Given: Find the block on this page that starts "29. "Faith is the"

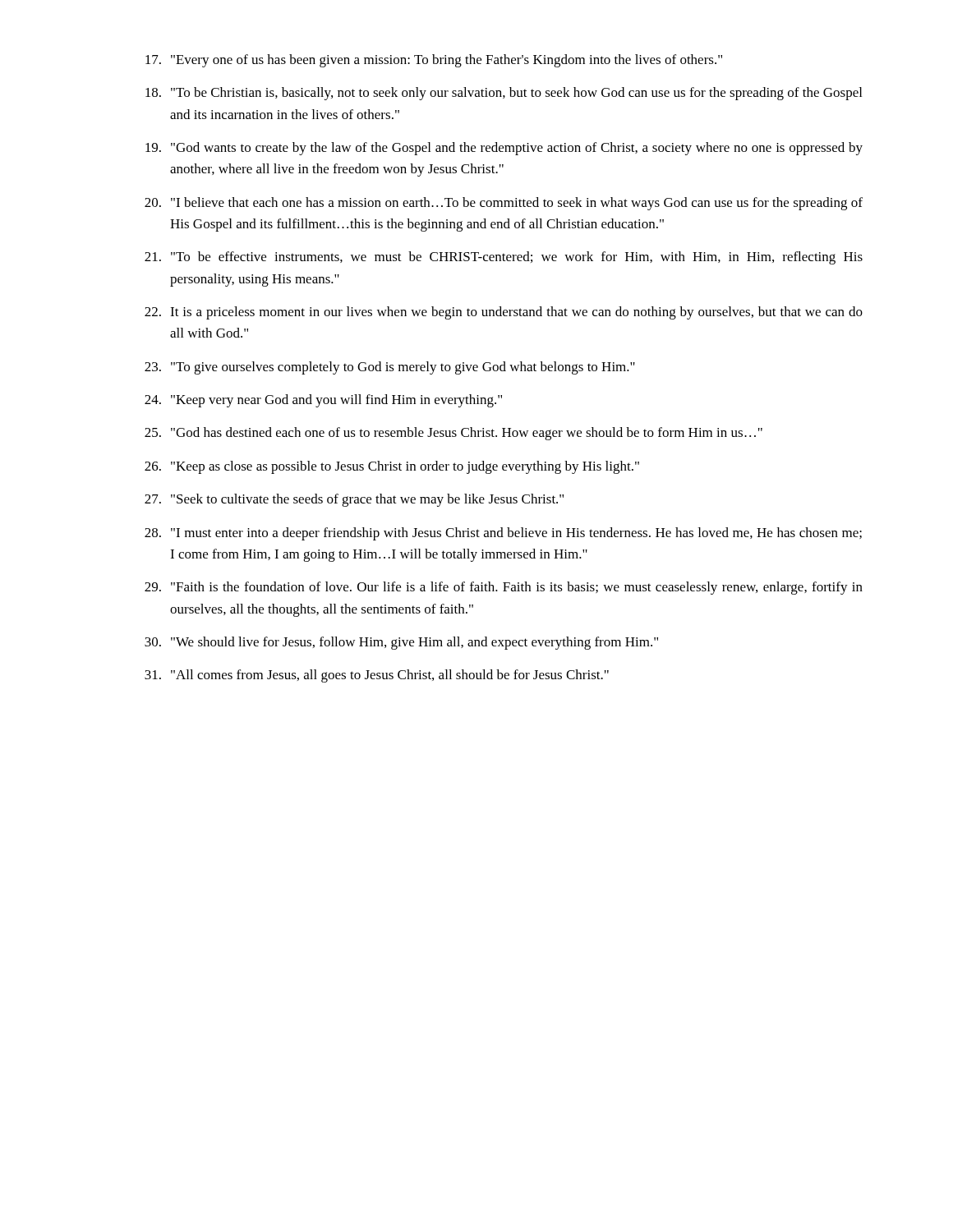Looking at the screenshot, I should coord(495,598).
